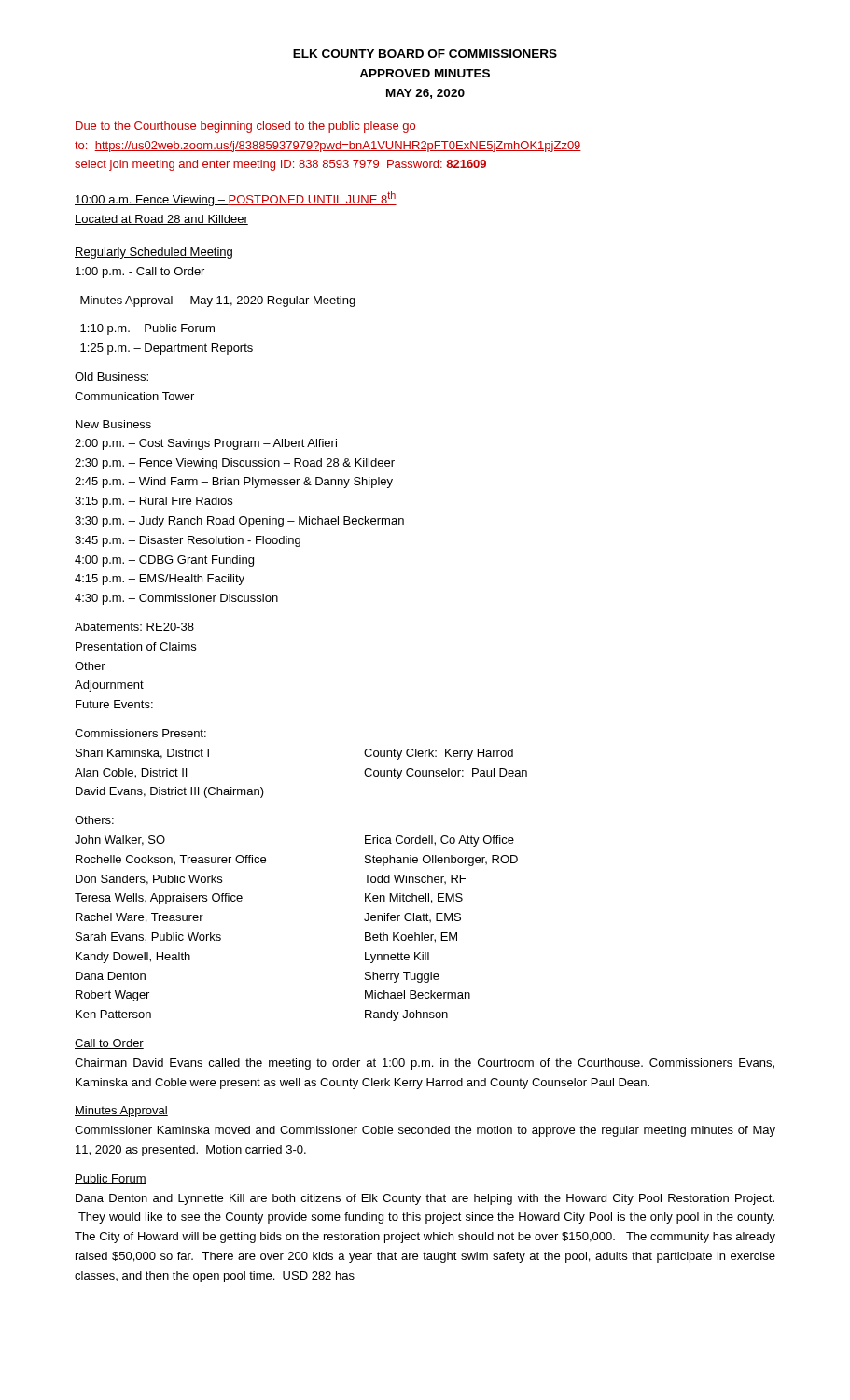Where is the passage that starts "Abatements: RE20-38 Presentation of"?
Image resolution: width=850 pixels, height=1400 pixels.
(x=134, y=627)
